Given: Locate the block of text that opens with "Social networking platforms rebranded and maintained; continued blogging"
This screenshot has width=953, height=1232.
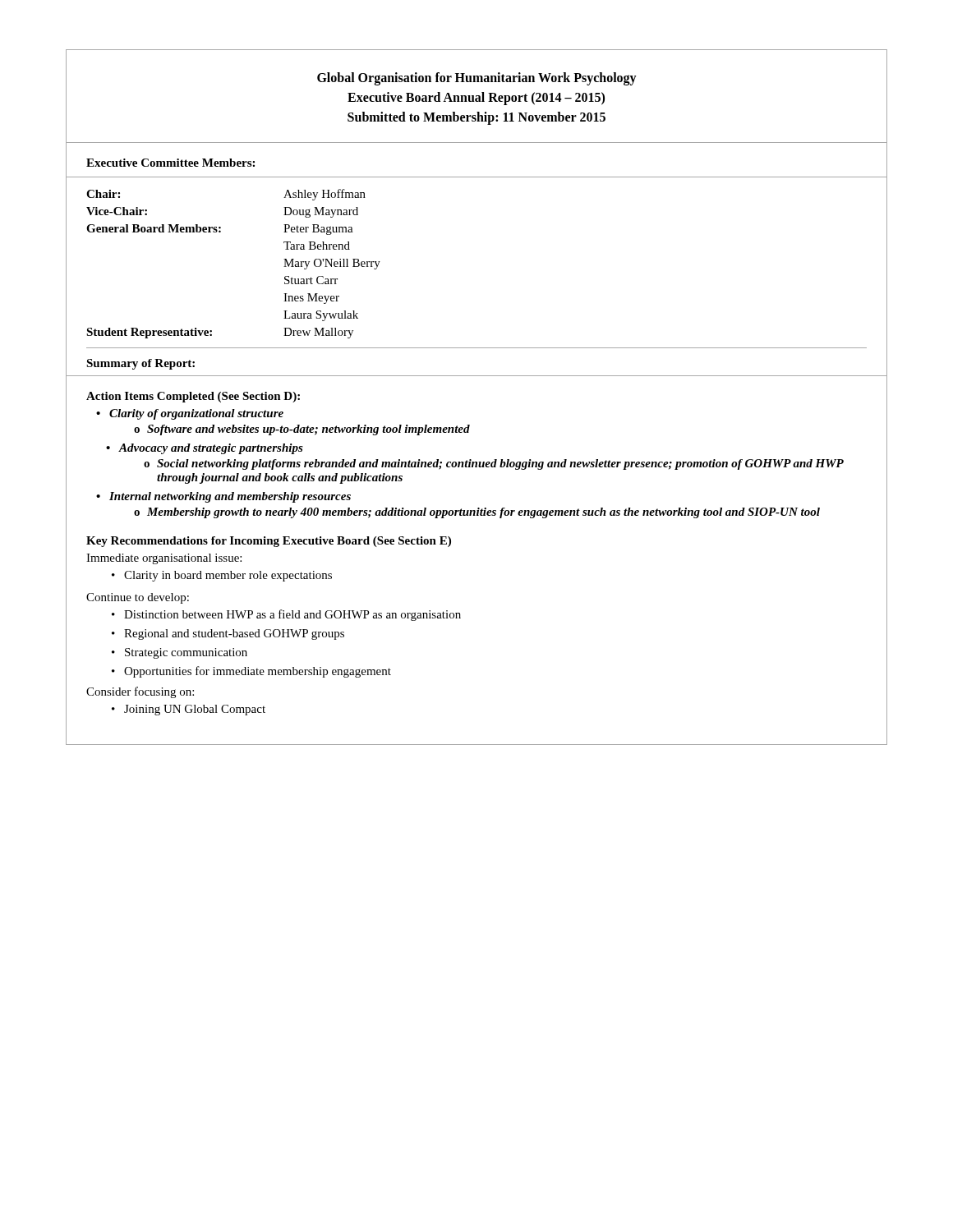Looking at the screenshot, I should [x=500, y=470].
